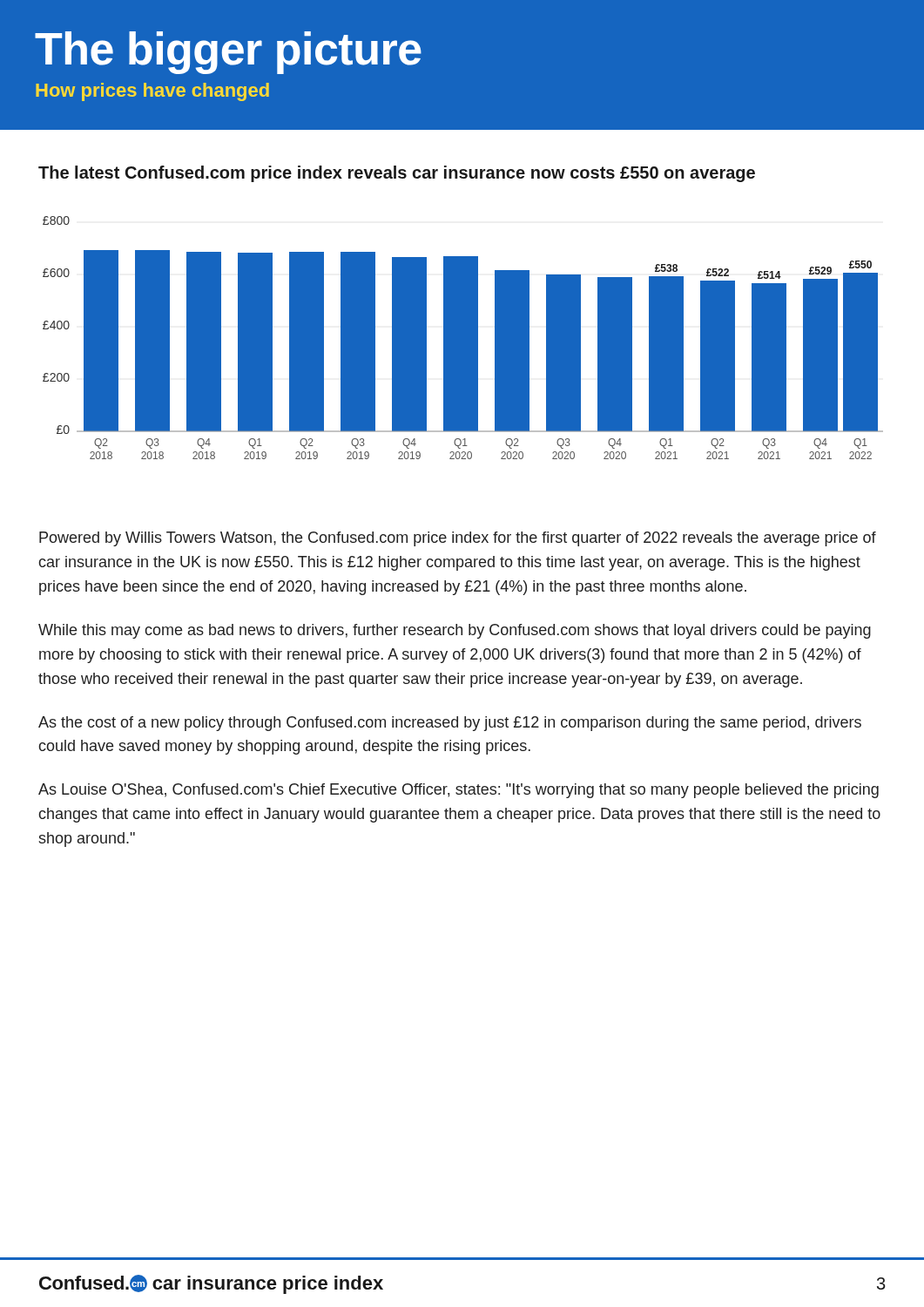Find the passage starting "The bigger picture How prices have changed"

(228, 53)
